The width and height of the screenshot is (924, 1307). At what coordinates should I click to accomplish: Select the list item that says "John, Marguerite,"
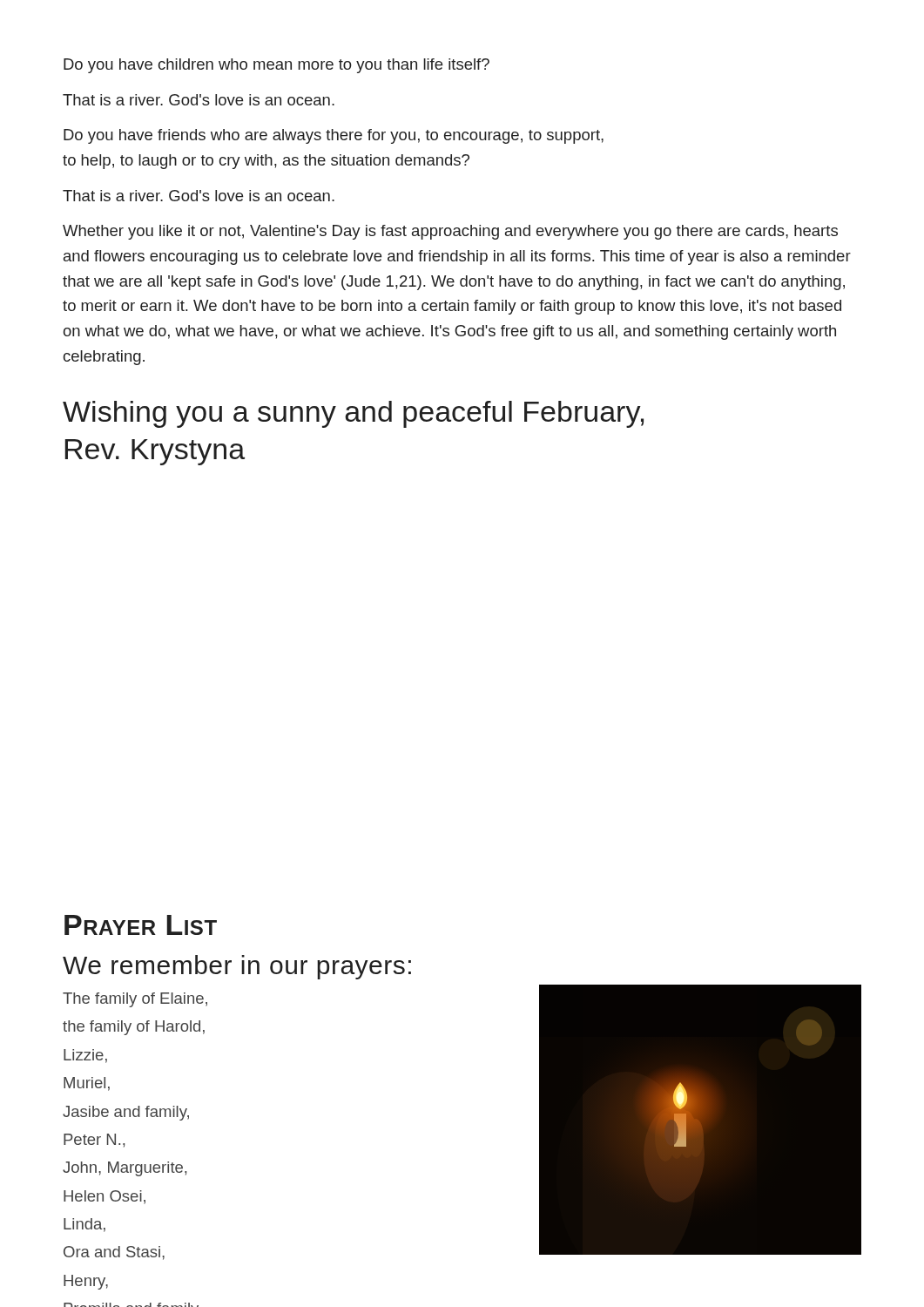click(x=125, y=1167)
